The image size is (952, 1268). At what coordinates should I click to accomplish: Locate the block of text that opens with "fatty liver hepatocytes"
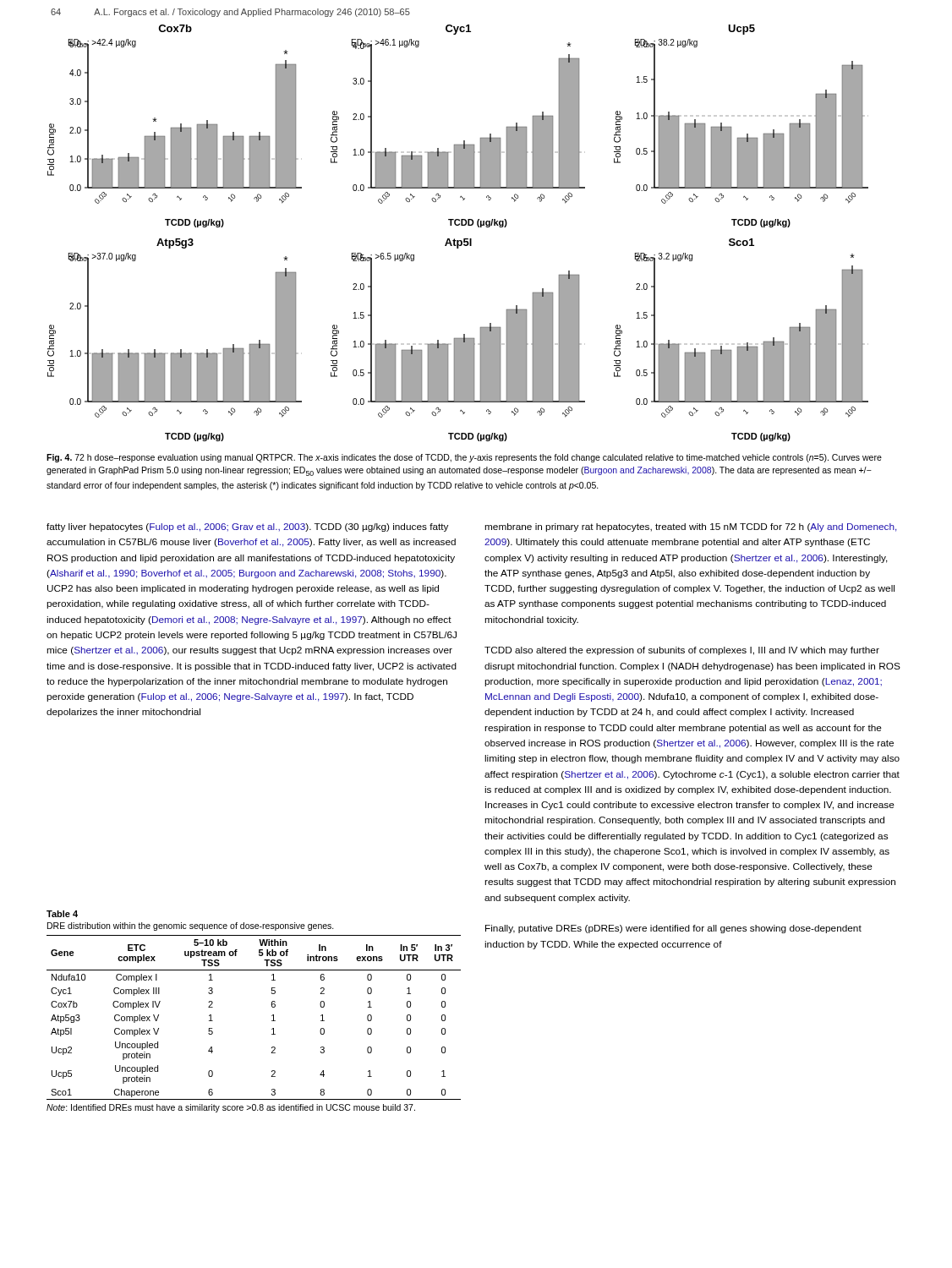point(252,619)
